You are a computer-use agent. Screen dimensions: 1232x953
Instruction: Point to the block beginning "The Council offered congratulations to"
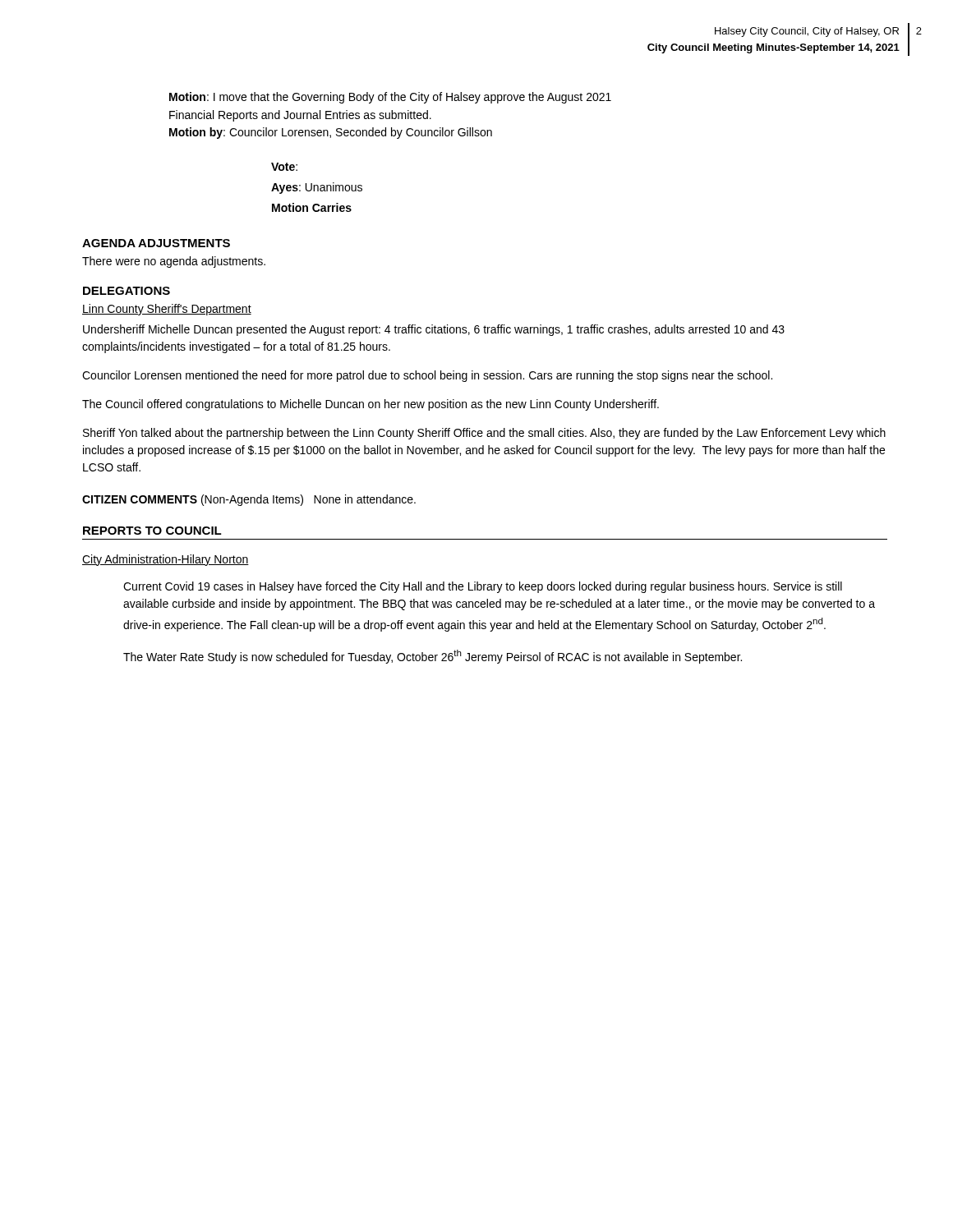pyautogui.click(x=371, y=404)
